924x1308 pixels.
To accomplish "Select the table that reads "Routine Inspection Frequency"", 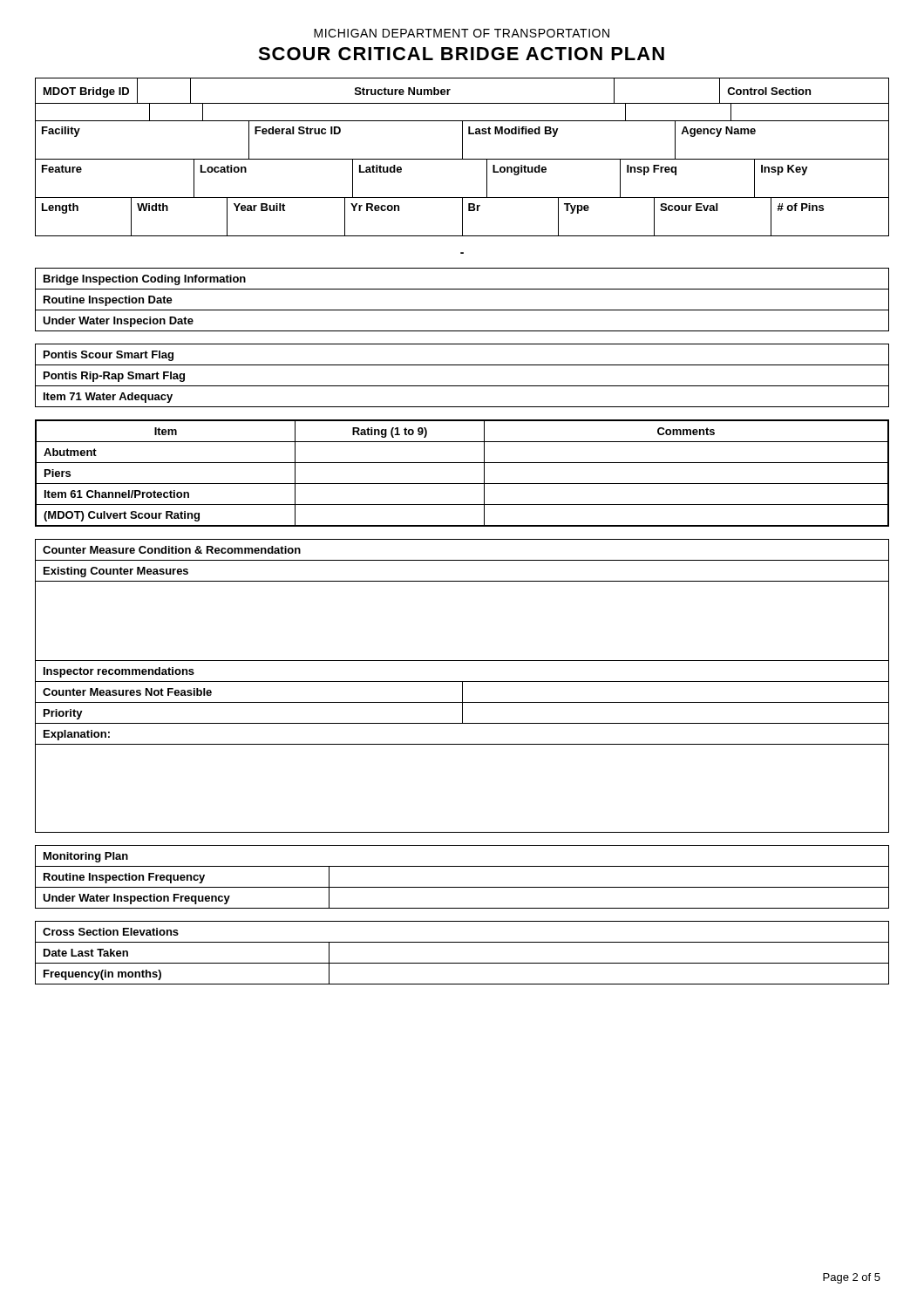I will pos(462,877).
